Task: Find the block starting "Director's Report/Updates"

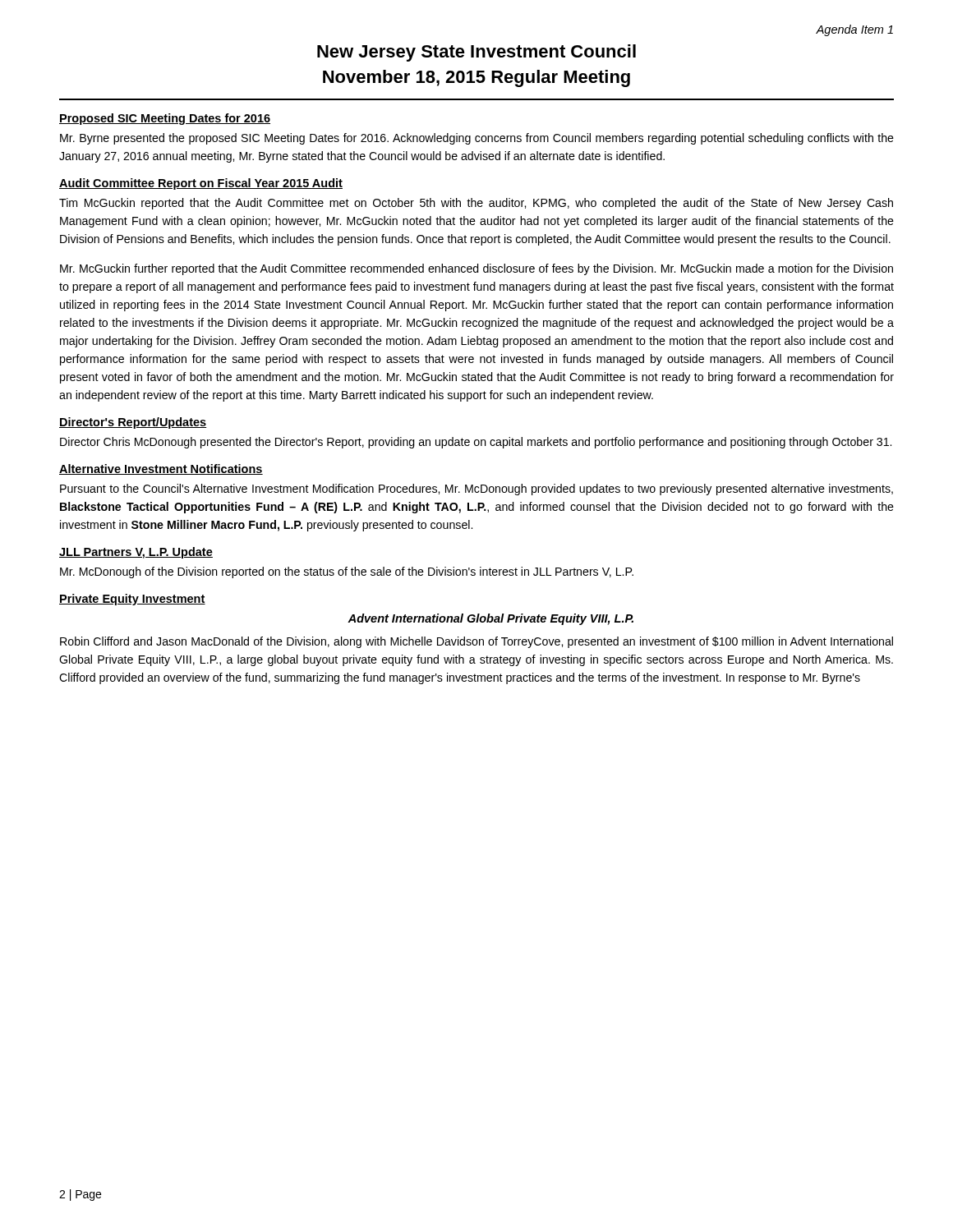Action: click(x=133, y=423)
